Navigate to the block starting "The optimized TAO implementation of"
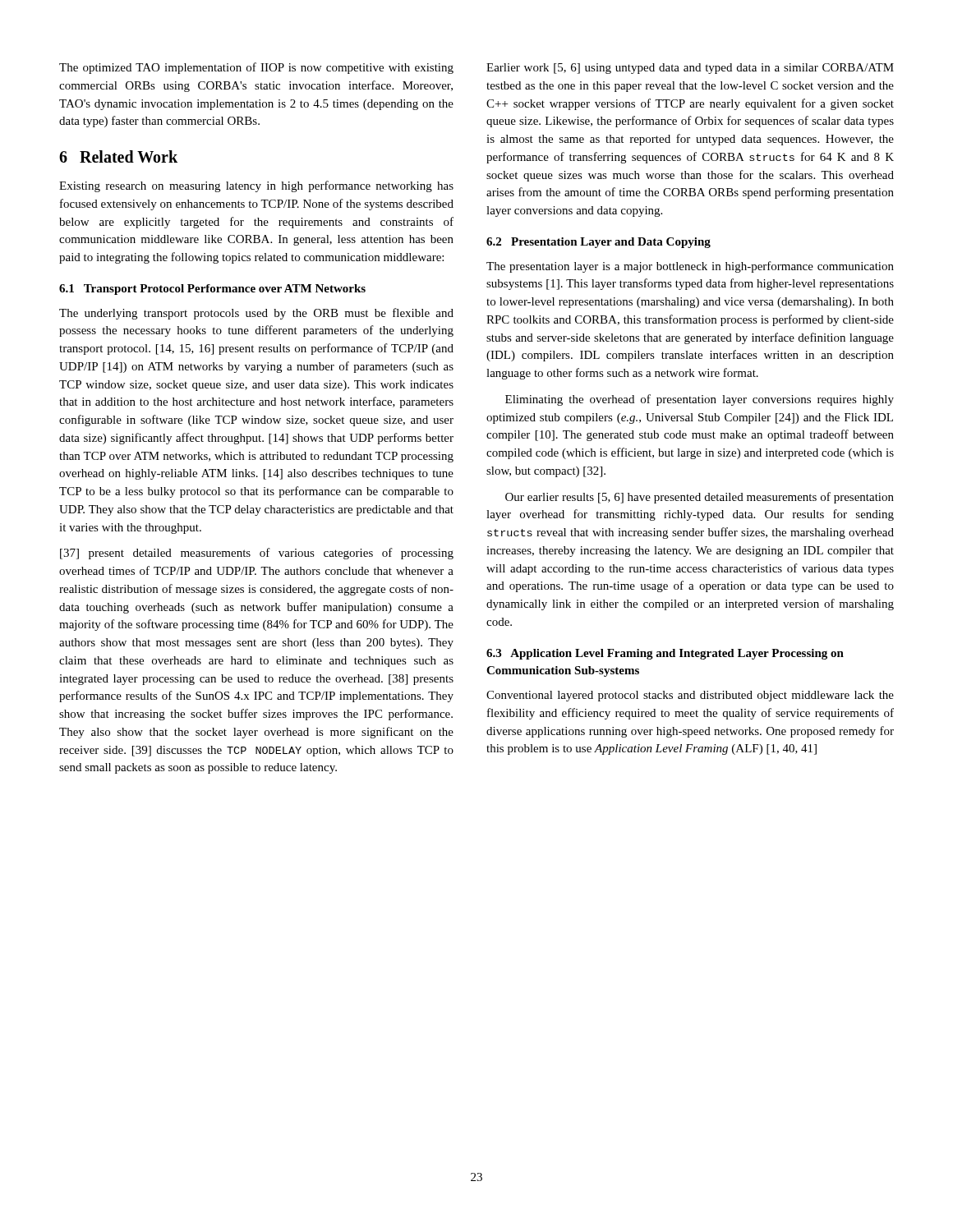The height and width of the screenshot is (1232, 953). tap(256, 95)
